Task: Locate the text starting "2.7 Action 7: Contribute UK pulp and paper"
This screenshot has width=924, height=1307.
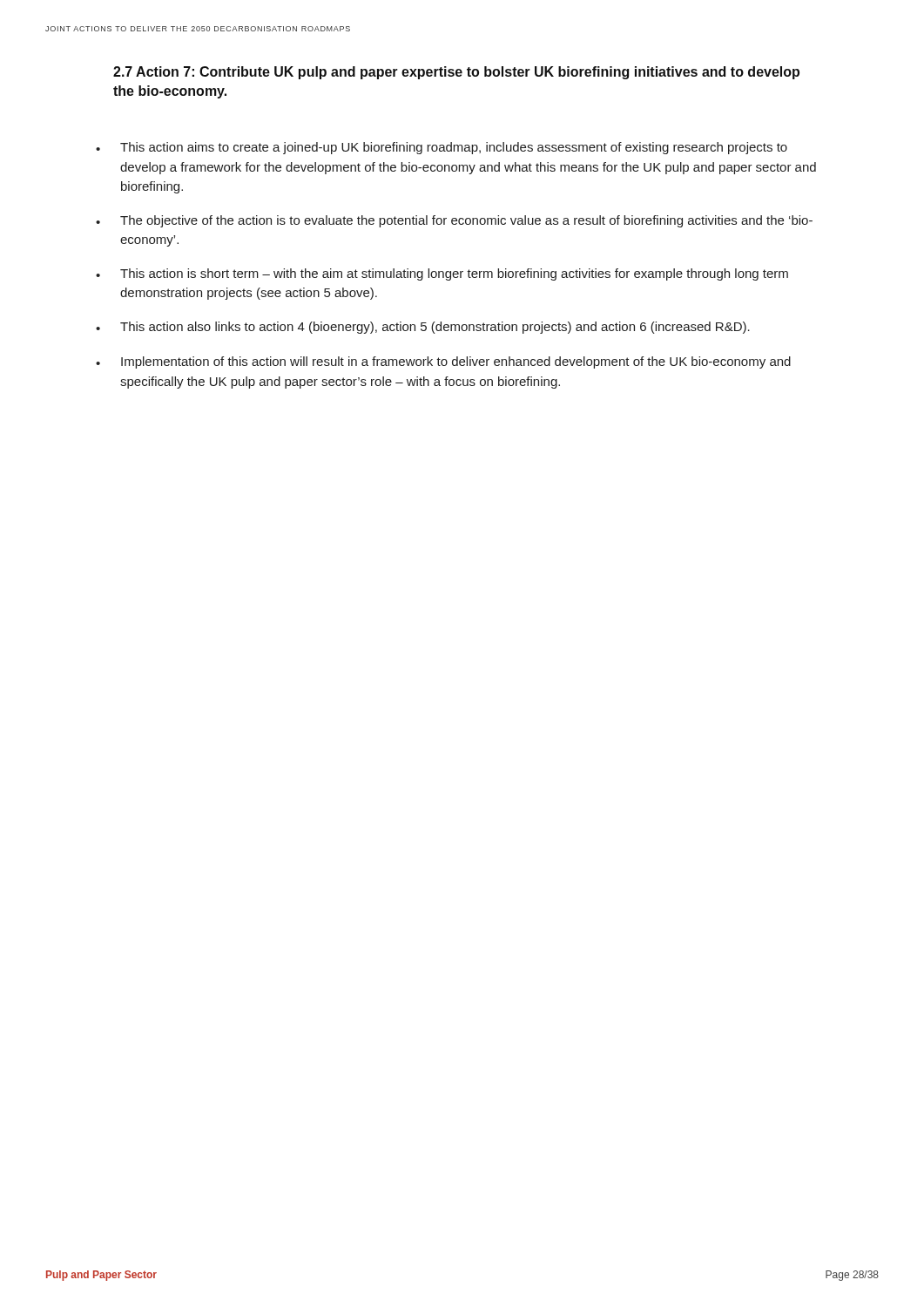Action: point(457,81)
